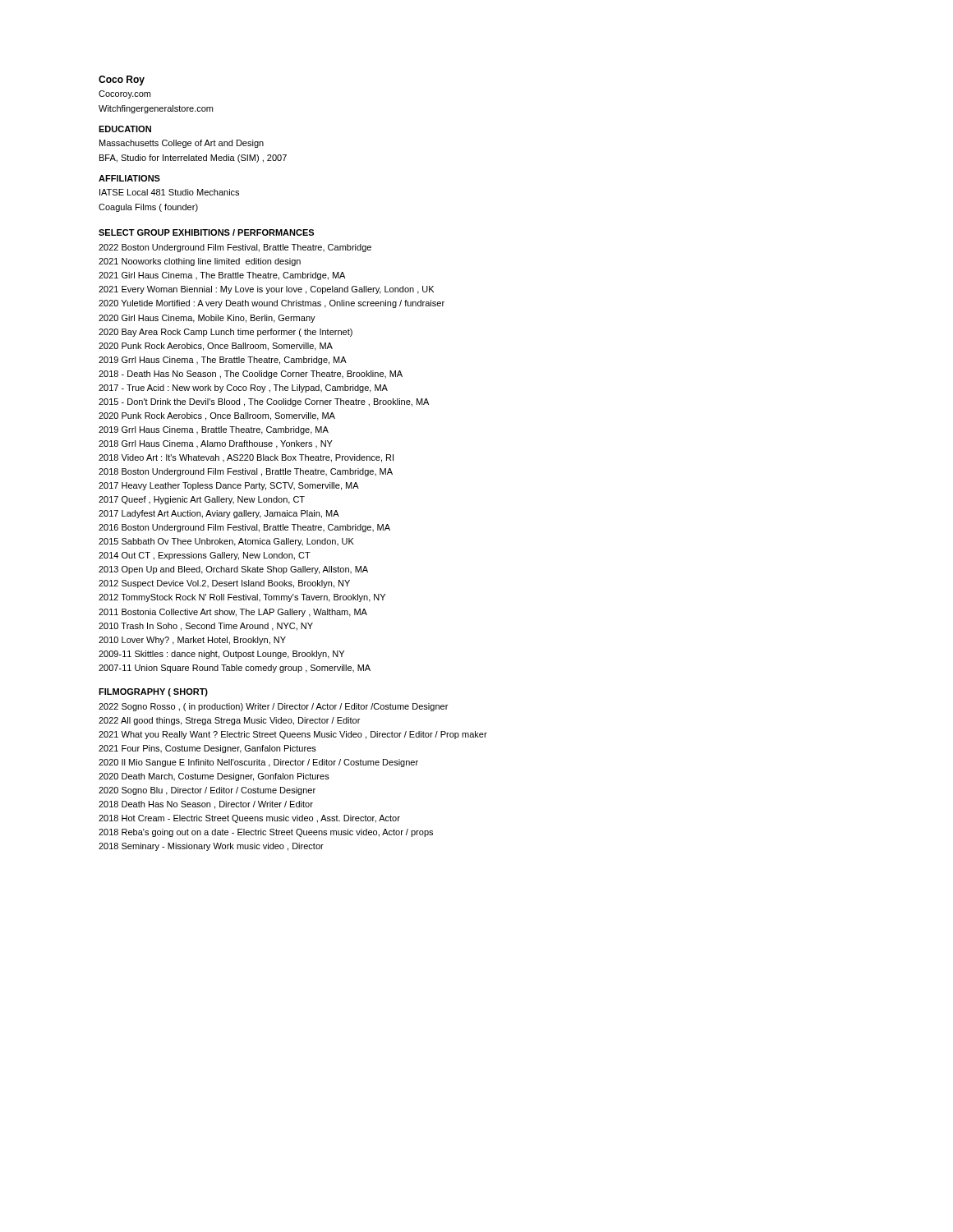
Task: Point to the block starting "2022 Sogno Rosso , ("
Action: 273,706
